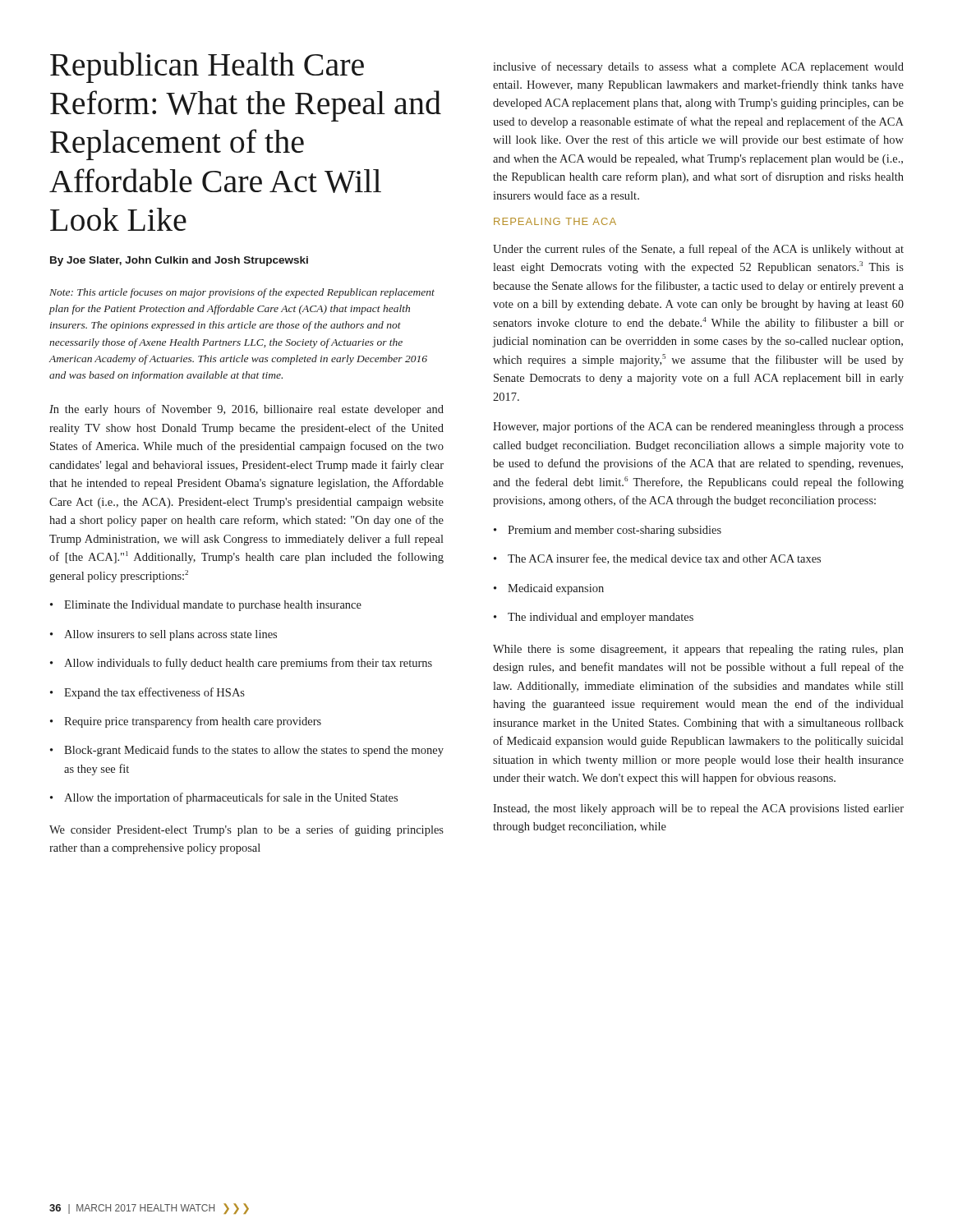
Task: Select the region starting "inclusive of necessary"
Action: [698, 131]
